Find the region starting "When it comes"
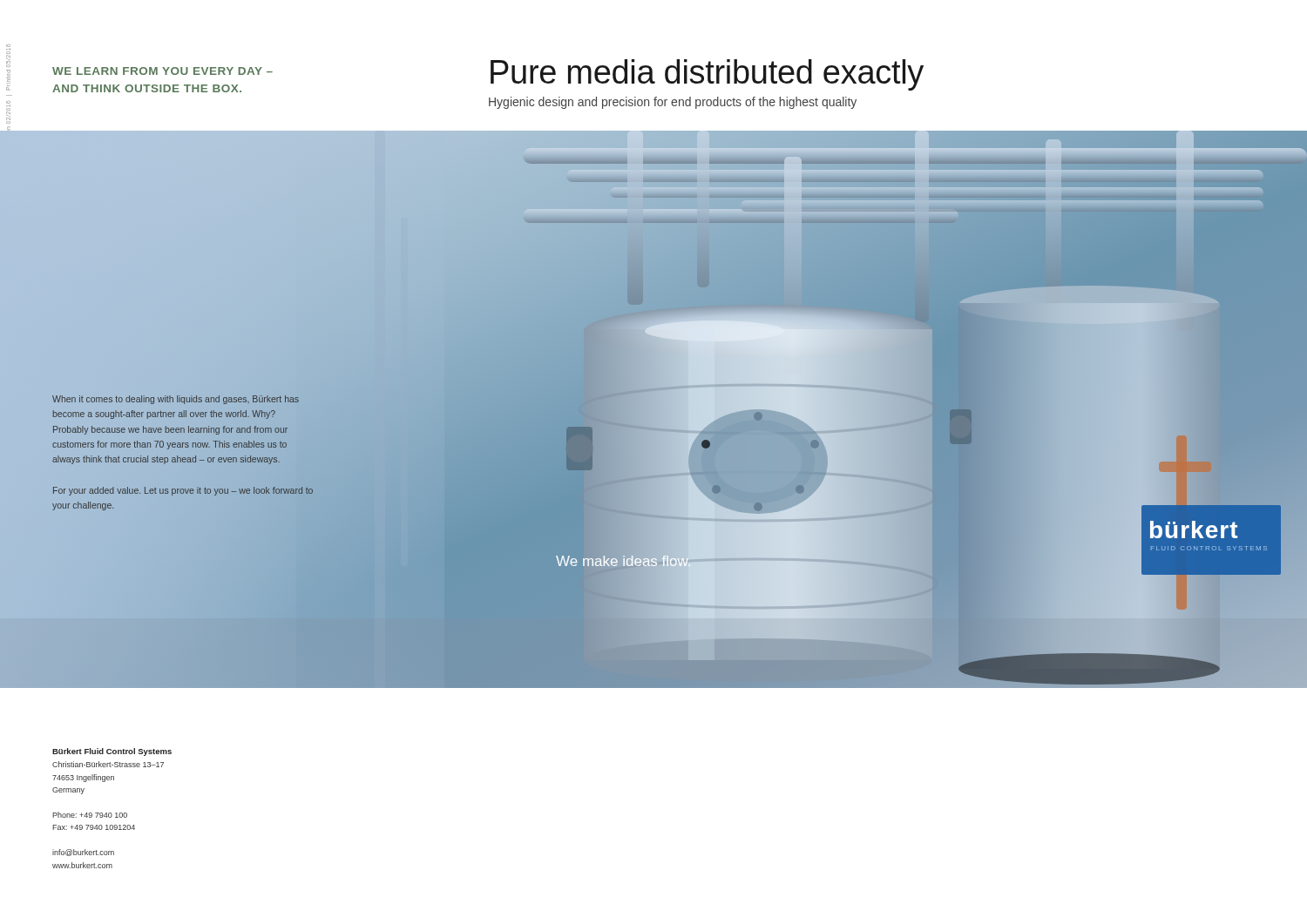 coord(183,452)
